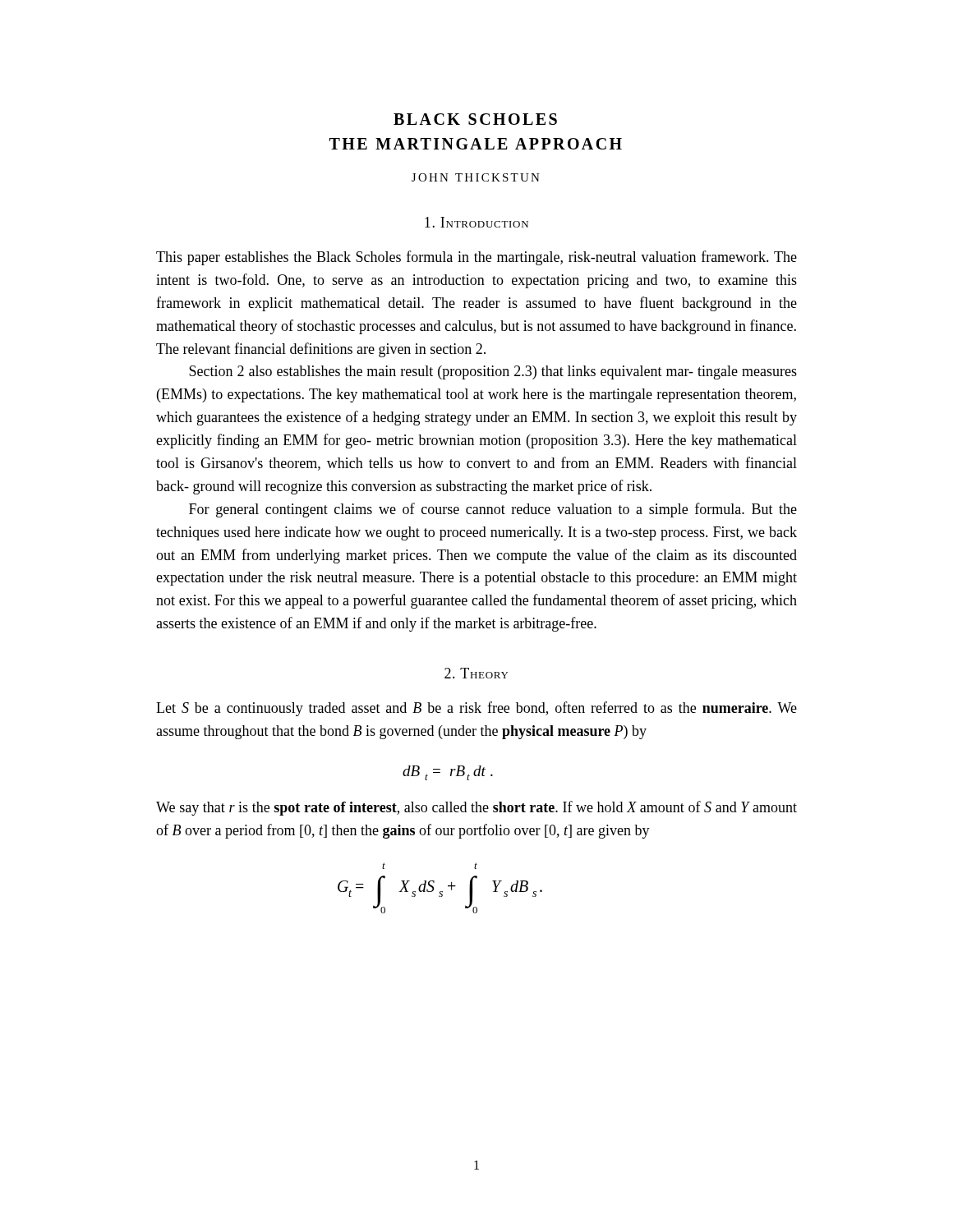Click the title
Viewport: 953px width, 1232px height.
pos(476,131)
